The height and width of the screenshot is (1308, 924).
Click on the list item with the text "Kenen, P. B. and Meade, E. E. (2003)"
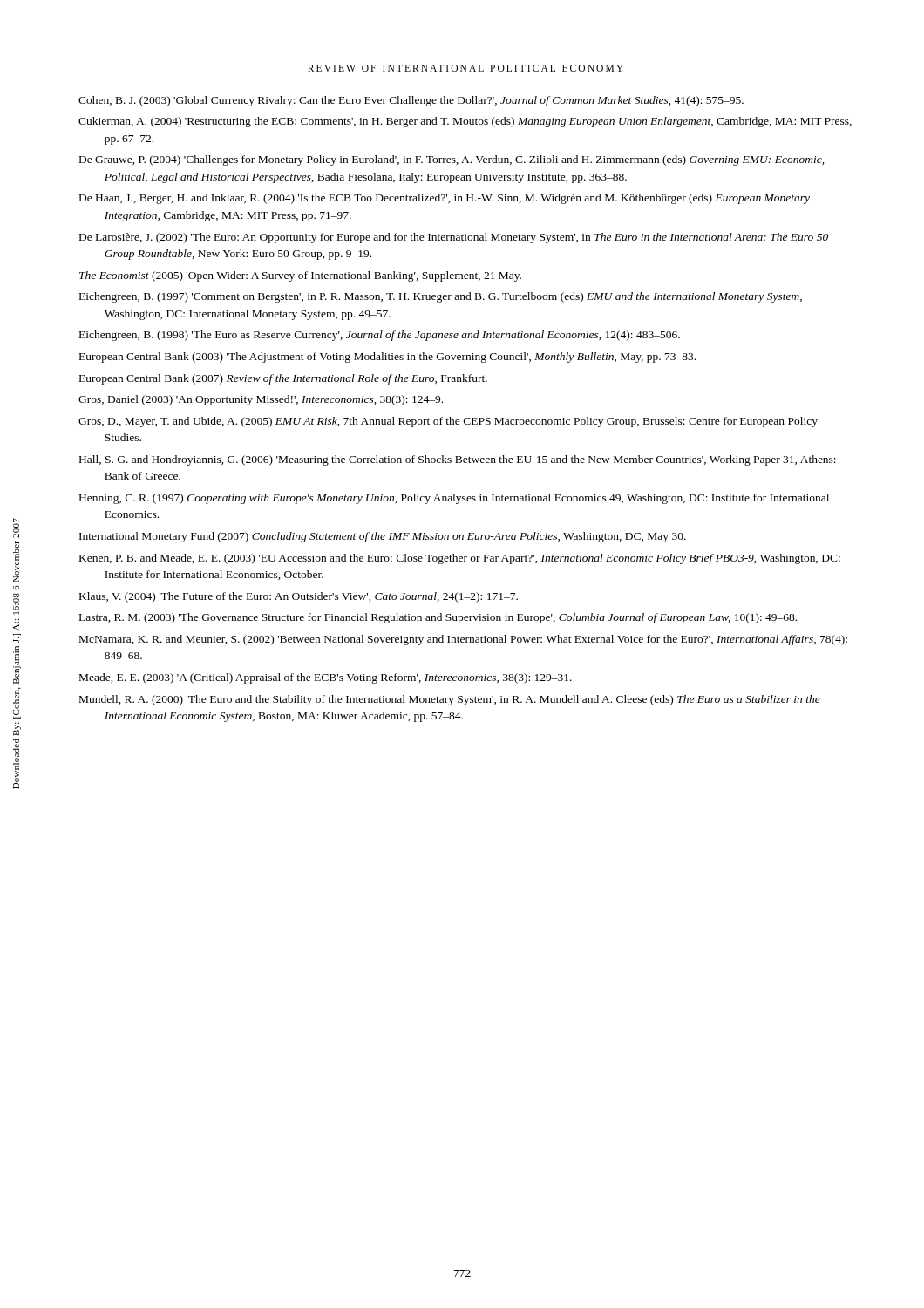click(x=460, y=566)
